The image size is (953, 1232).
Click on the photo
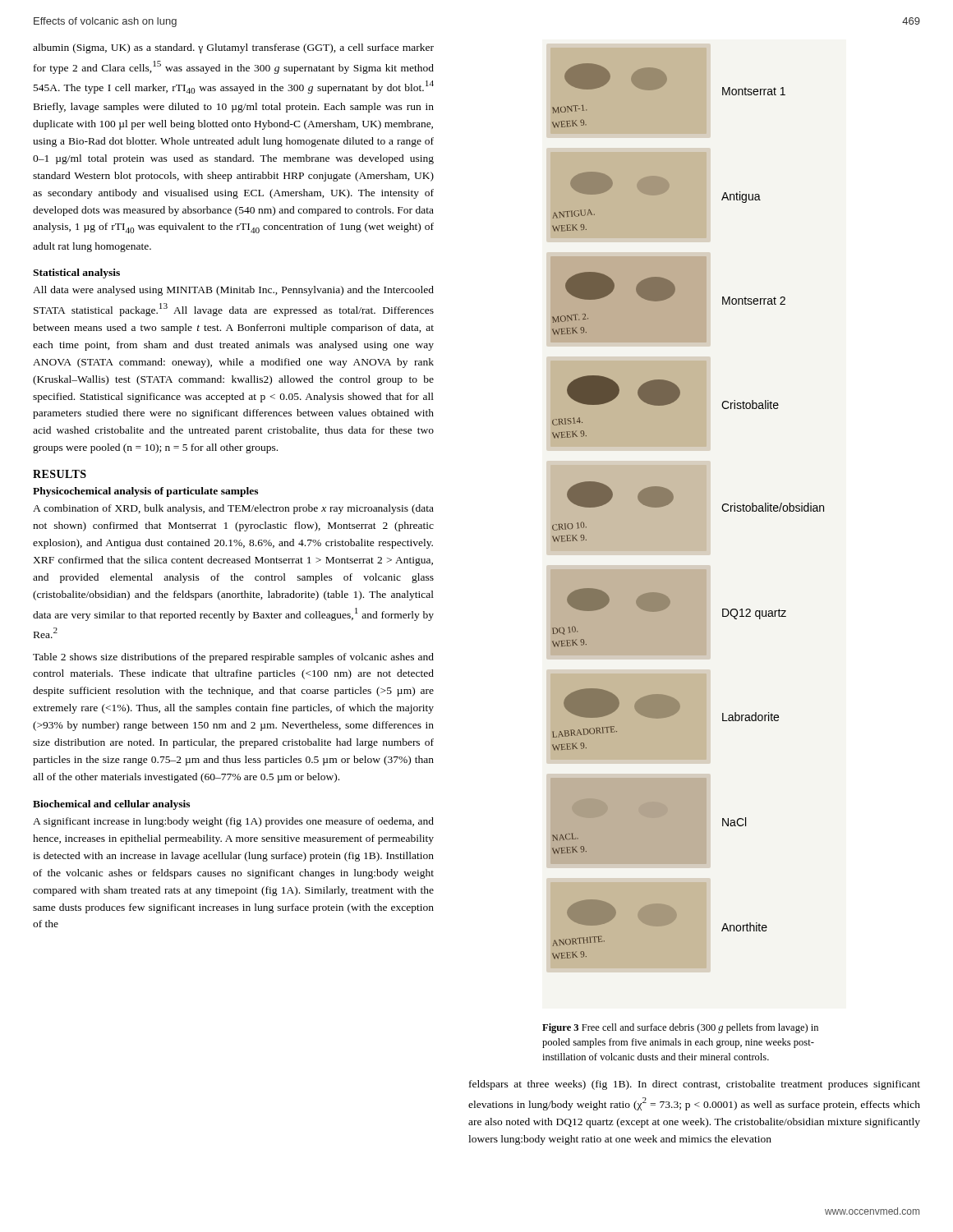pyautogui.click(x=694, y=526)
